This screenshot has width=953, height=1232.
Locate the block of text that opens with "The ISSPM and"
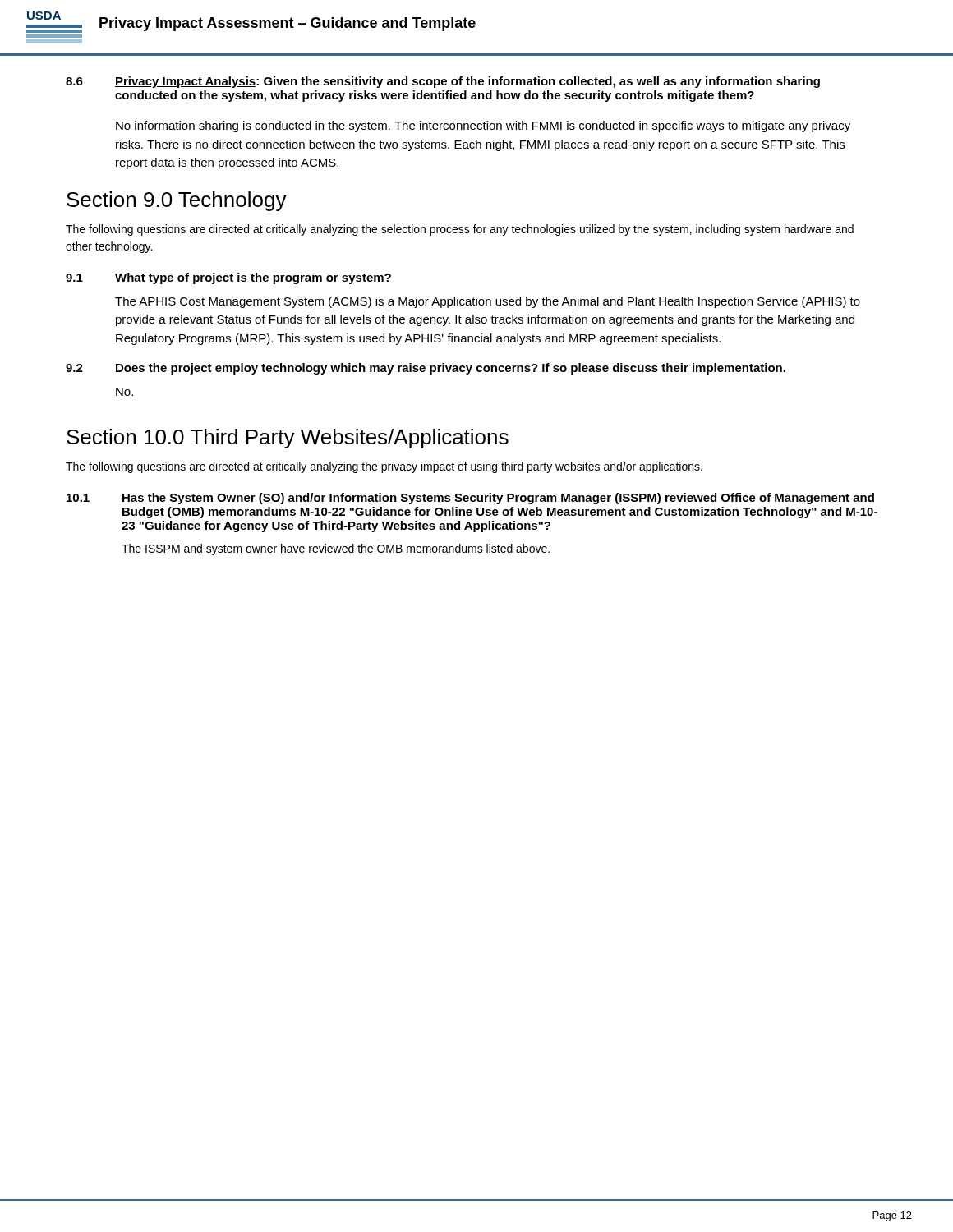[x=336, y=548]
